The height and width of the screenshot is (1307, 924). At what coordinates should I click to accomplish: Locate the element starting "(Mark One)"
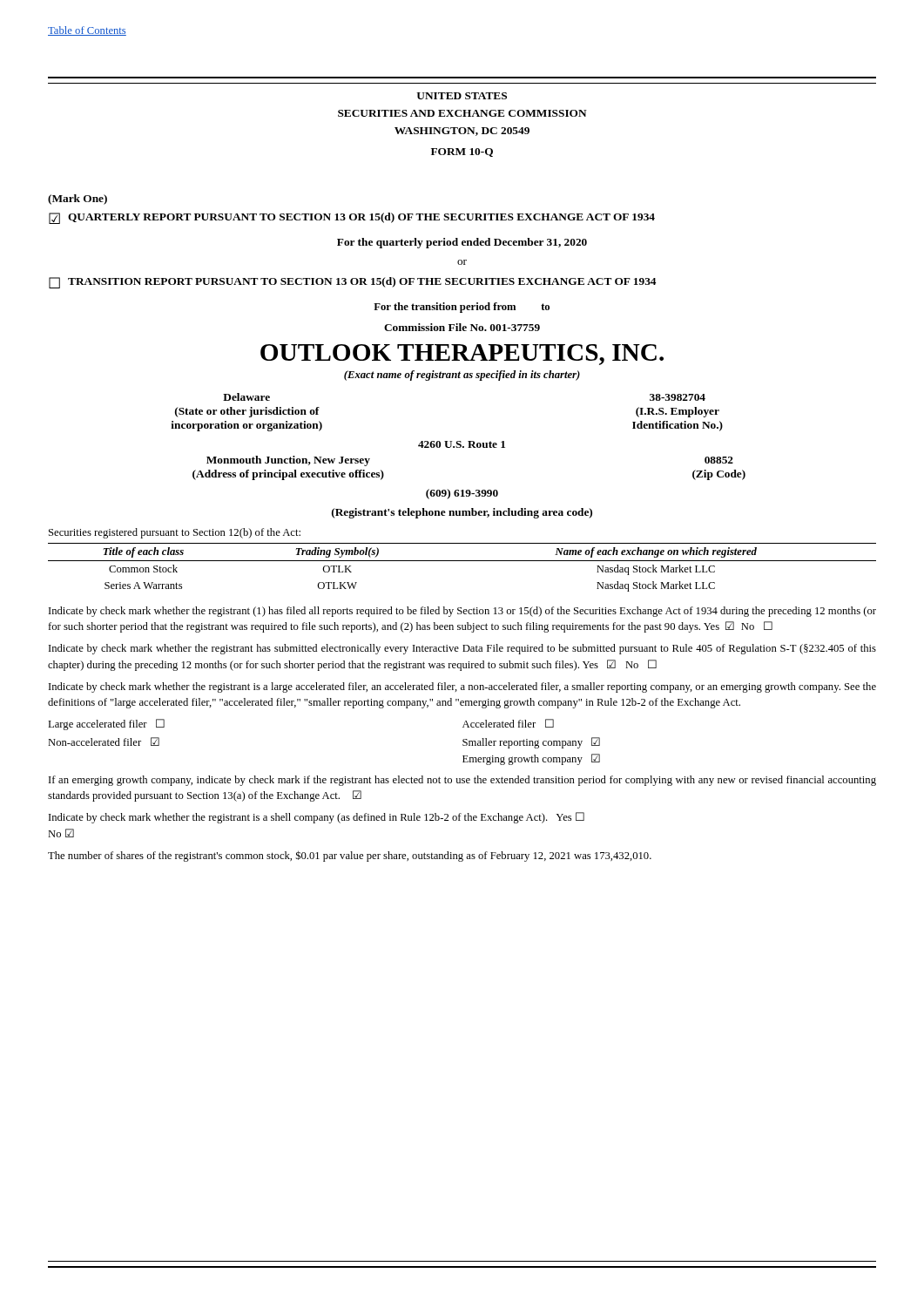click(78, 198)
